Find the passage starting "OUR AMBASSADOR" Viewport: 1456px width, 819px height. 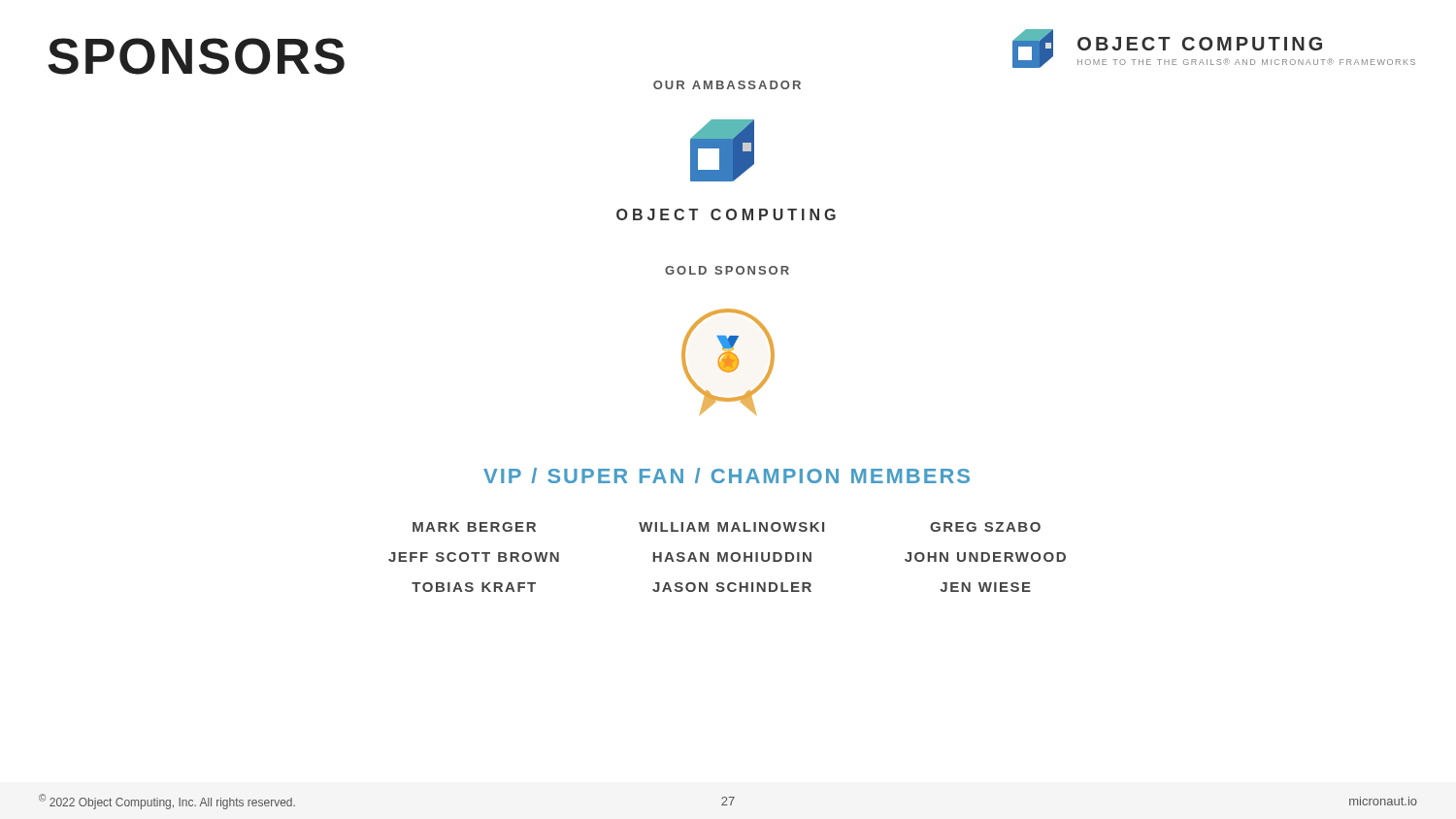pyautogui.click(x=728, y=85)
